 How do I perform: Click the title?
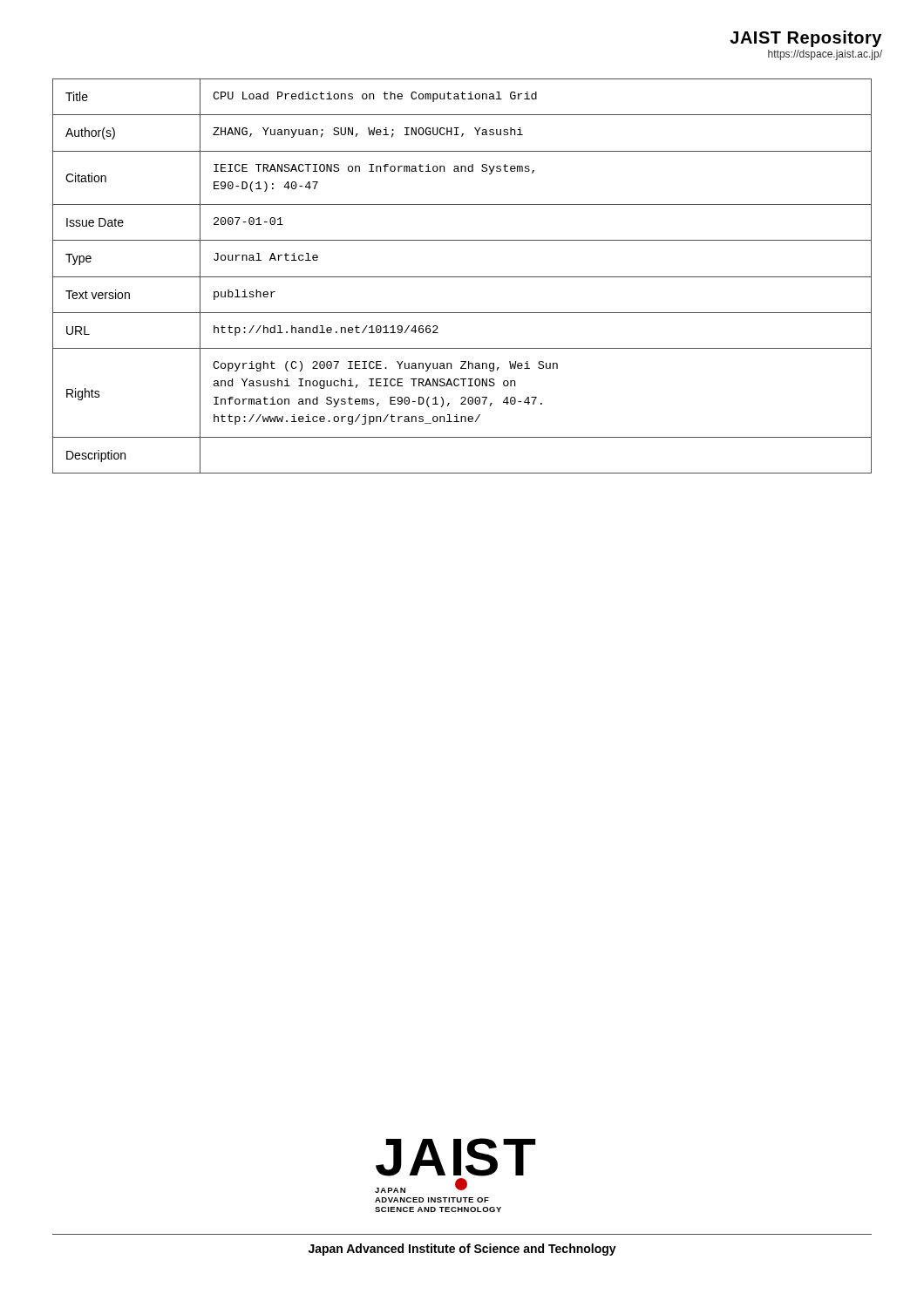[806, 44]
